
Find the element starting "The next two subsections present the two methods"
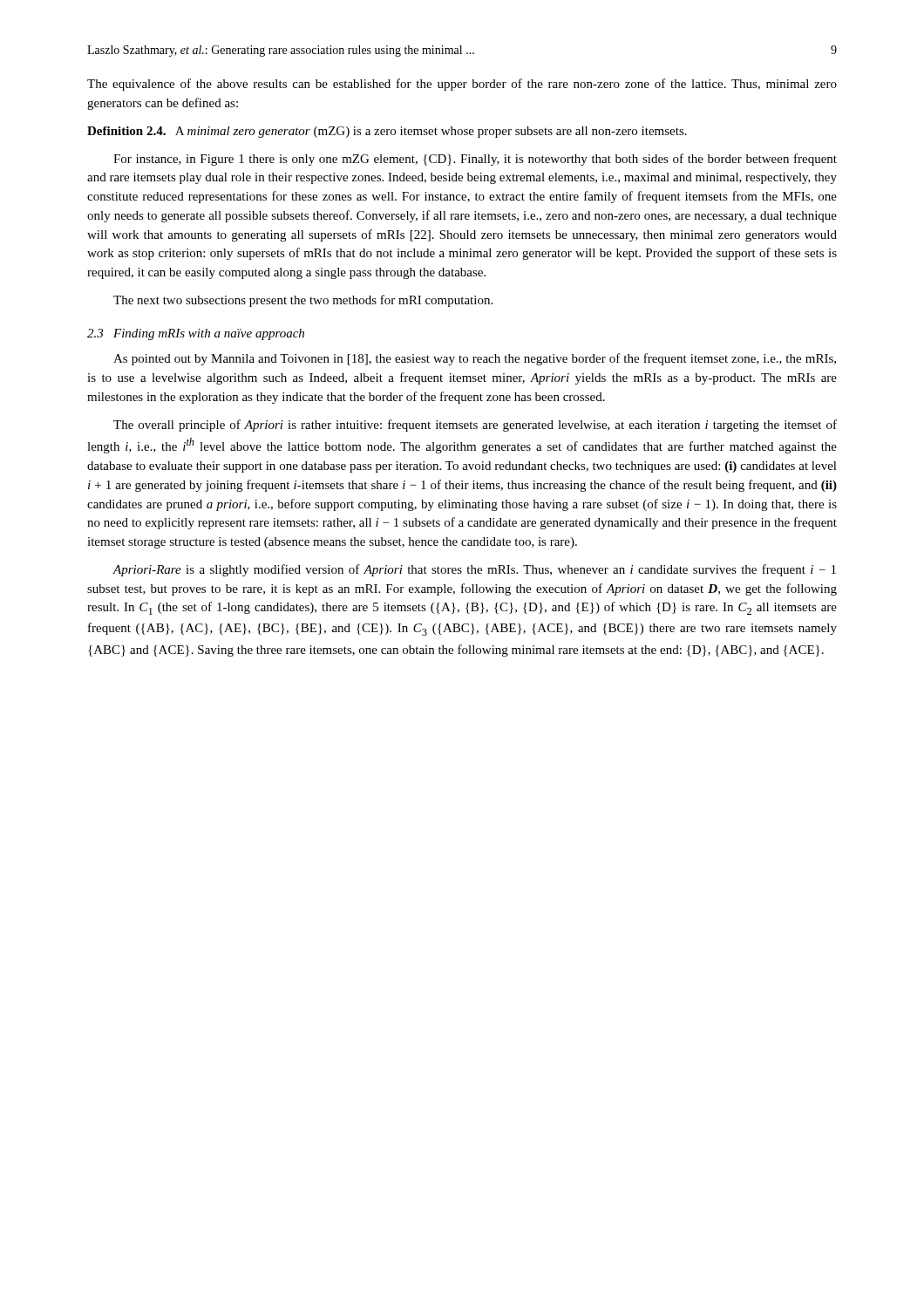462,301
